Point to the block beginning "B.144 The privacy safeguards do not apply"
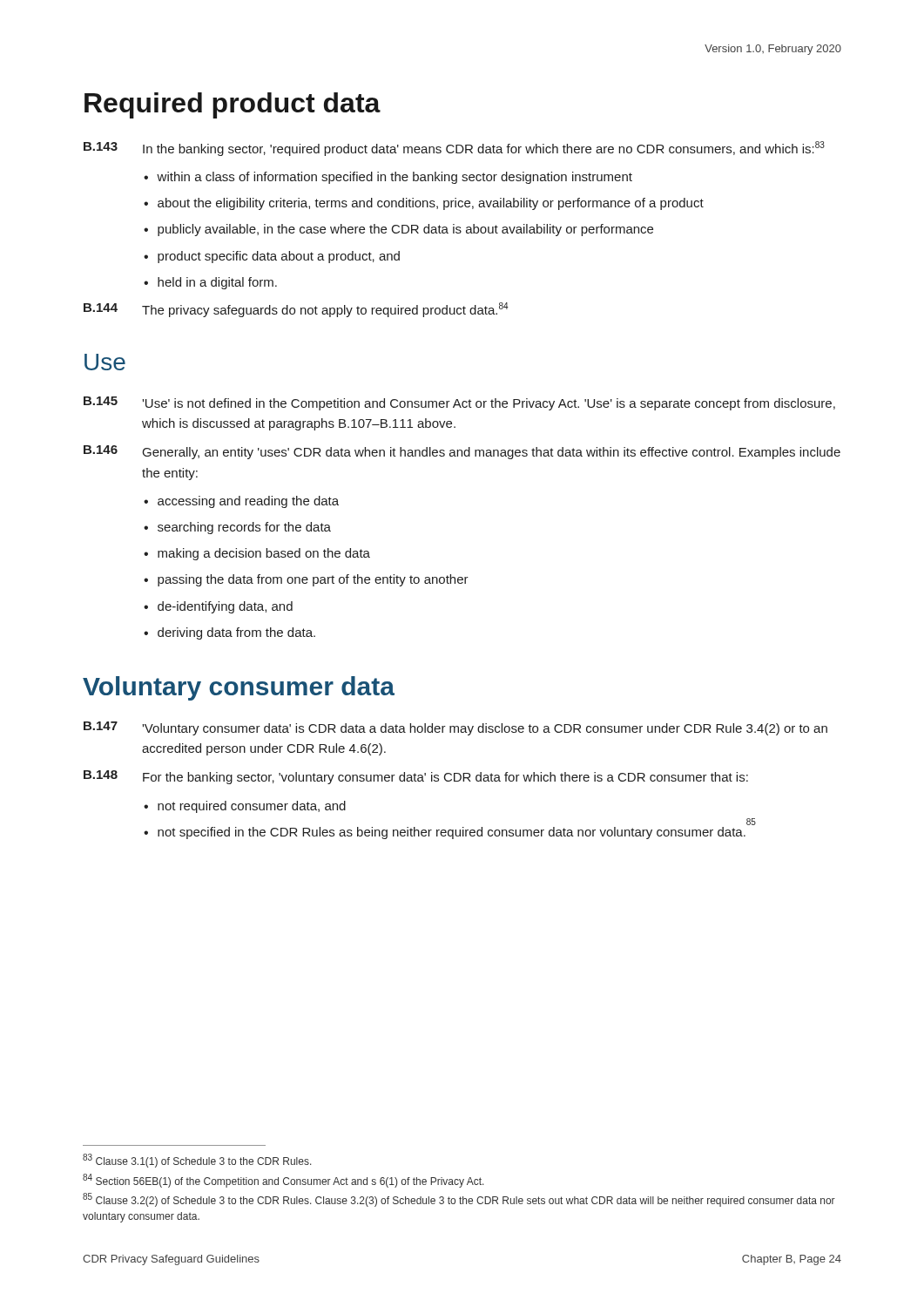924x1307 pixels. coord(462,310)
